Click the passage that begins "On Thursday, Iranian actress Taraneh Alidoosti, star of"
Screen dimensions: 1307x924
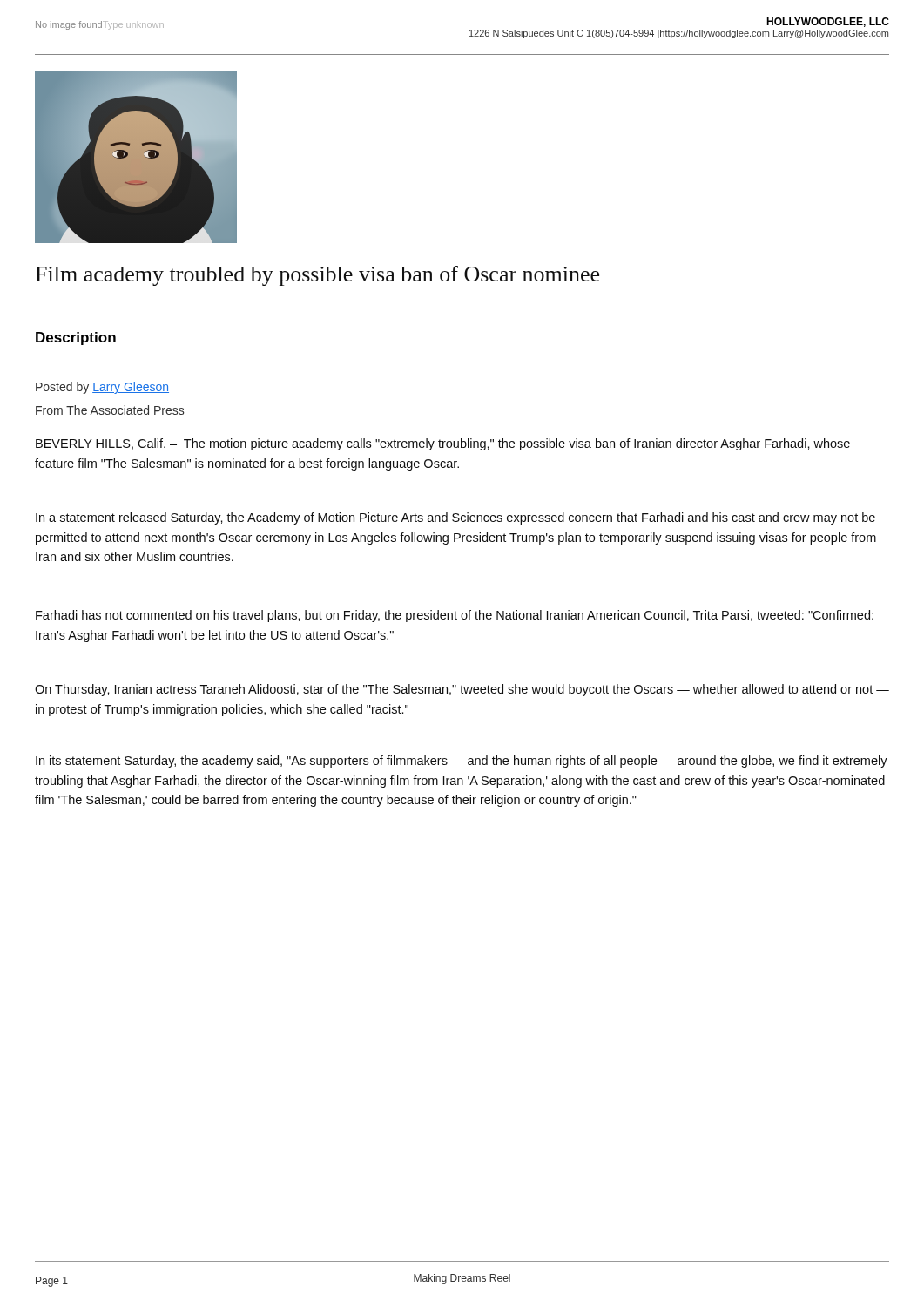(462, 699)
